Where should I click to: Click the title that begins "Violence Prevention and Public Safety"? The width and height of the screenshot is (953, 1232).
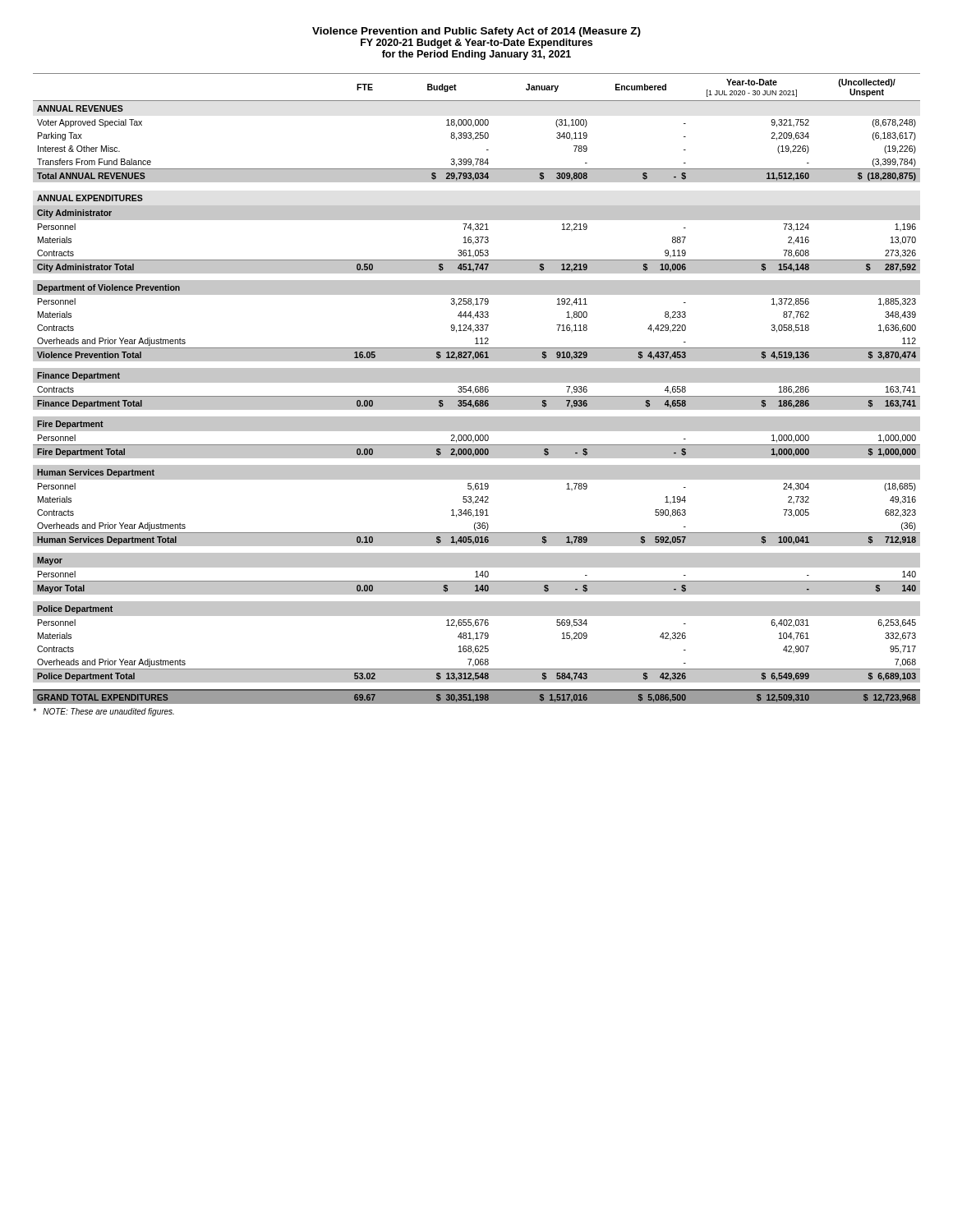[x=476, y=42]
